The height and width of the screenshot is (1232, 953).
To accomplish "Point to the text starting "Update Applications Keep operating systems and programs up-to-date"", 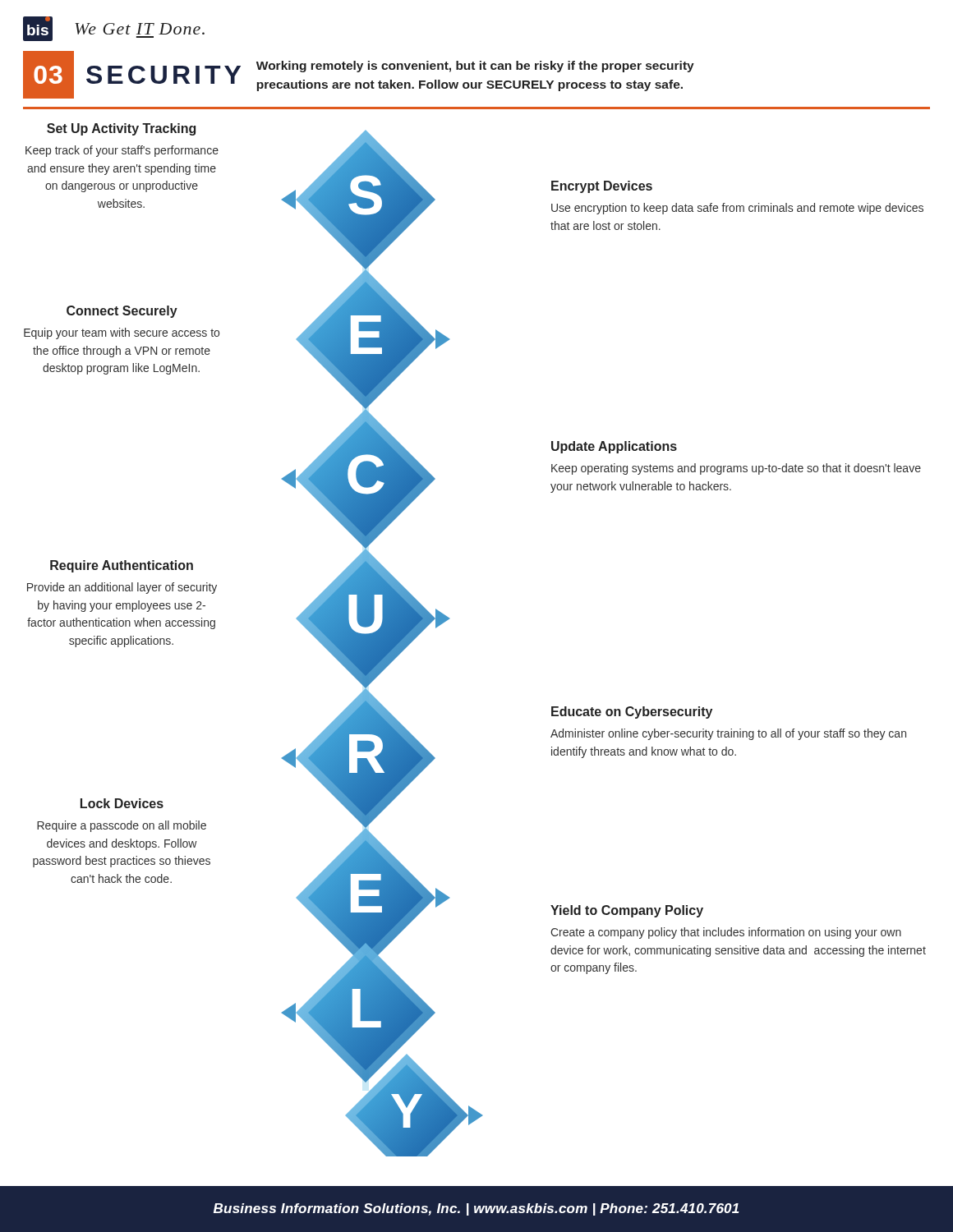I will pyautogui.click(x=739, y=467).
